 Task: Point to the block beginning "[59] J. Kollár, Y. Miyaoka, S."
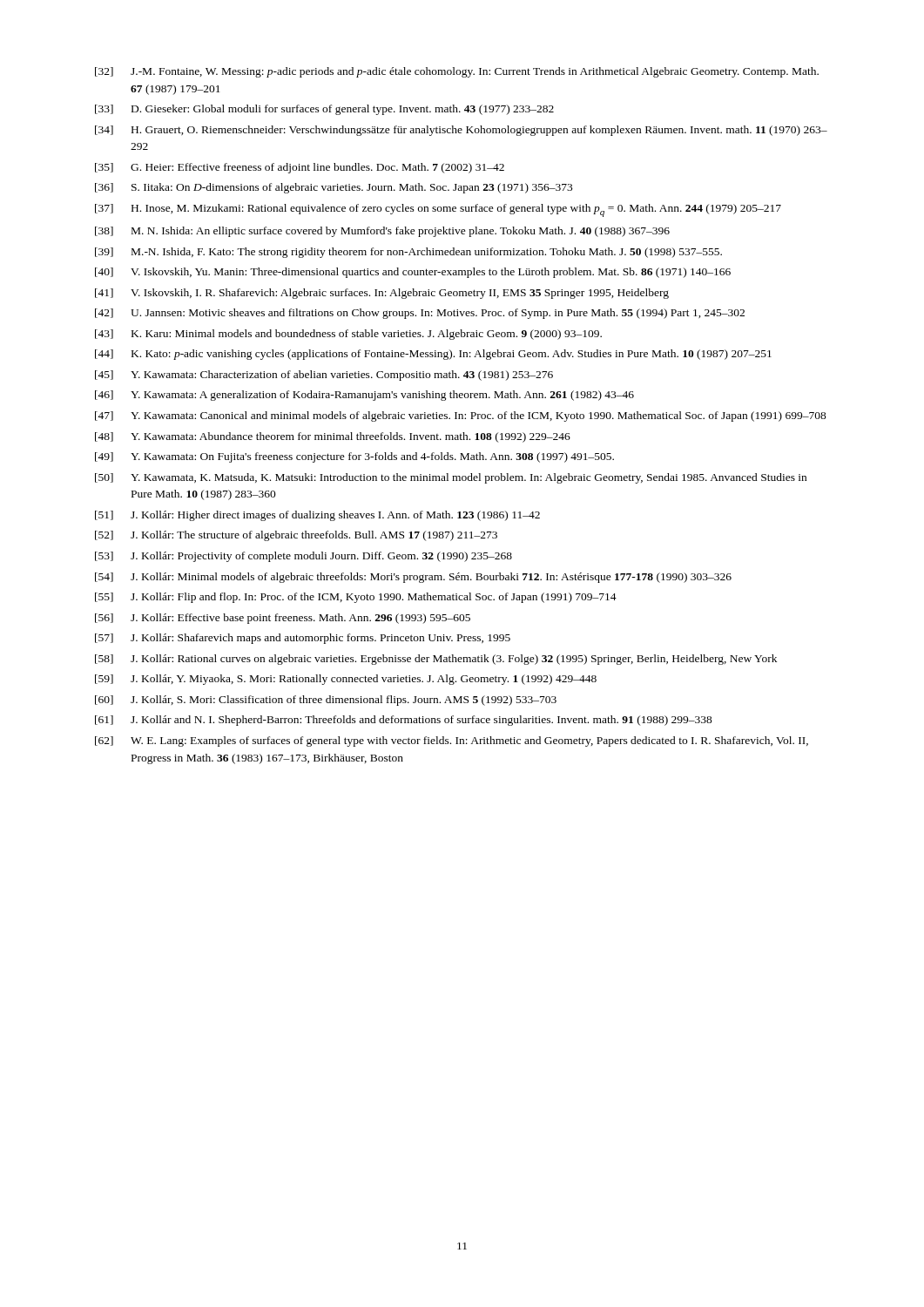[462, 679]
